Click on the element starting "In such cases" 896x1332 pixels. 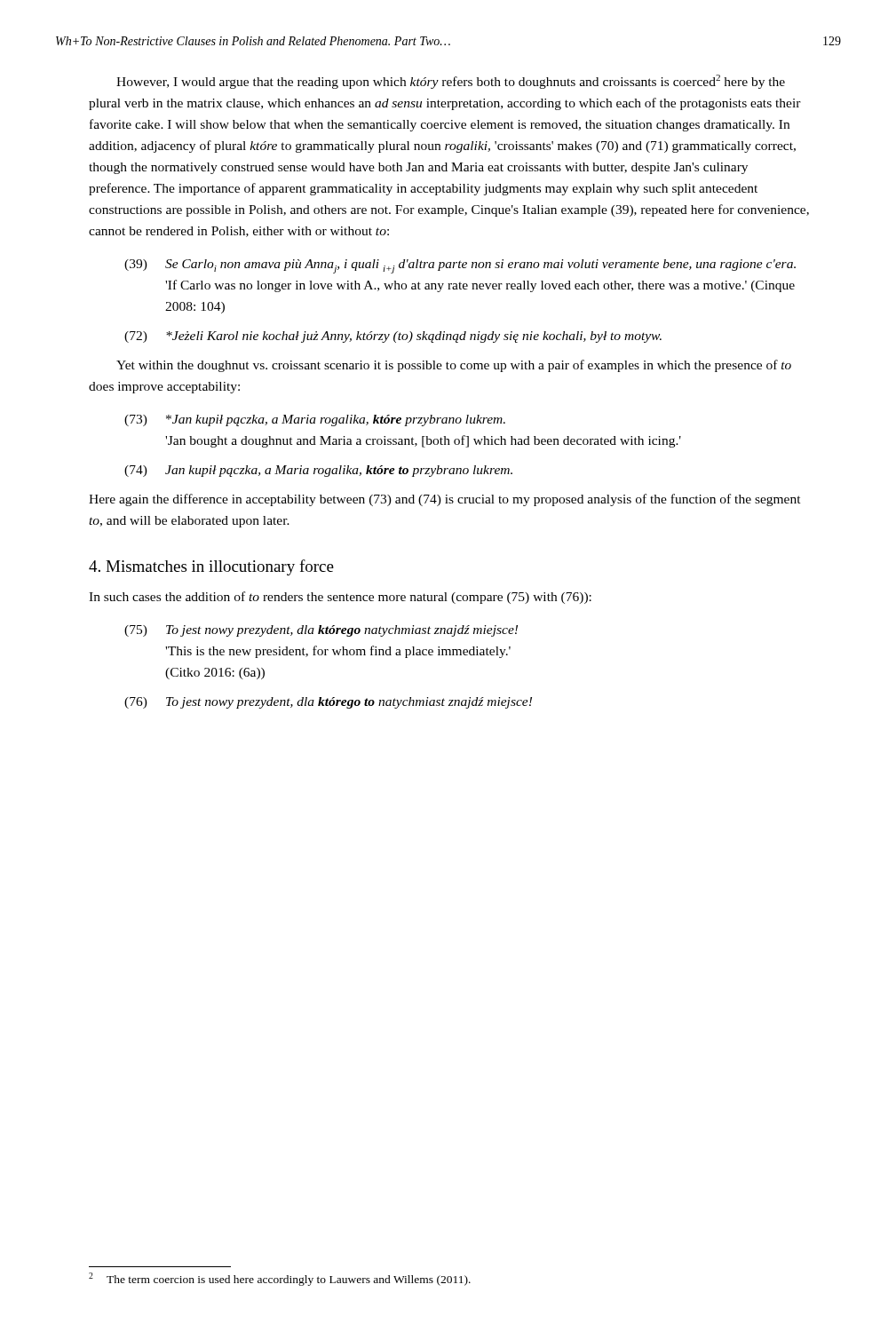tap(450, 597)
